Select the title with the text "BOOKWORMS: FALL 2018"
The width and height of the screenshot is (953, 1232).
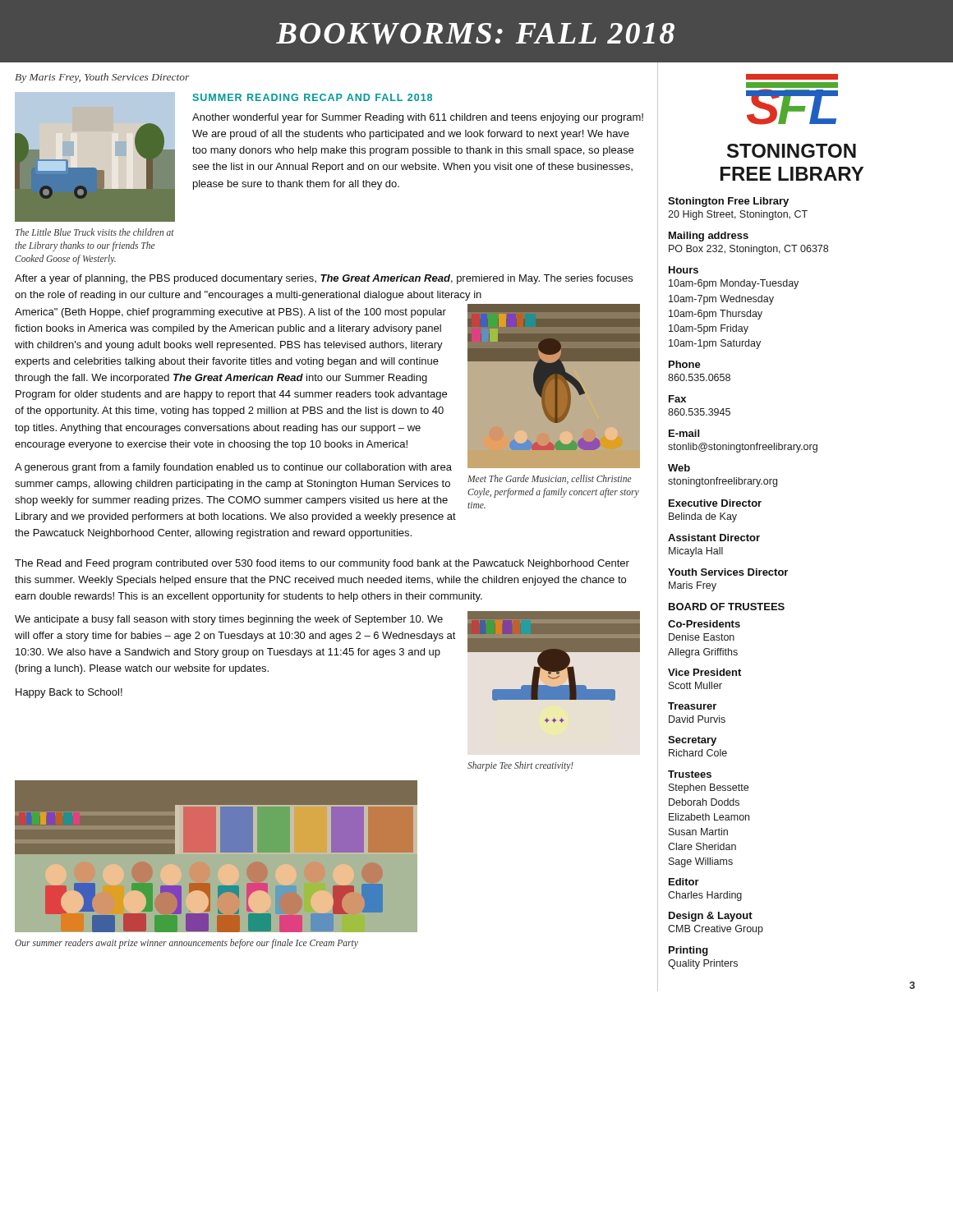[476, 33]
